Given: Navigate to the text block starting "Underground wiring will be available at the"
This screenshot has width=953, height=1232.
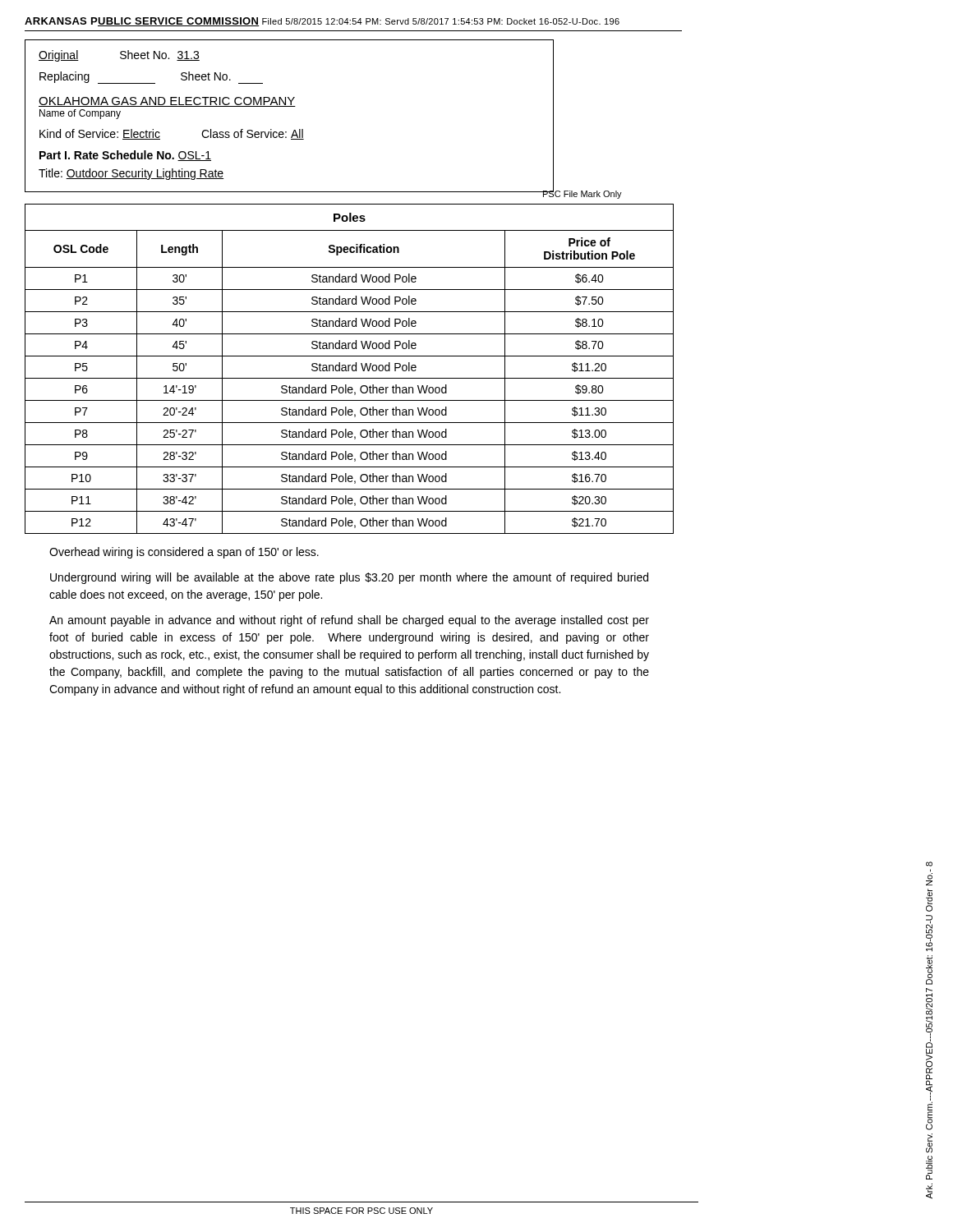Looking at the screenshot, I should click(349, 586).
